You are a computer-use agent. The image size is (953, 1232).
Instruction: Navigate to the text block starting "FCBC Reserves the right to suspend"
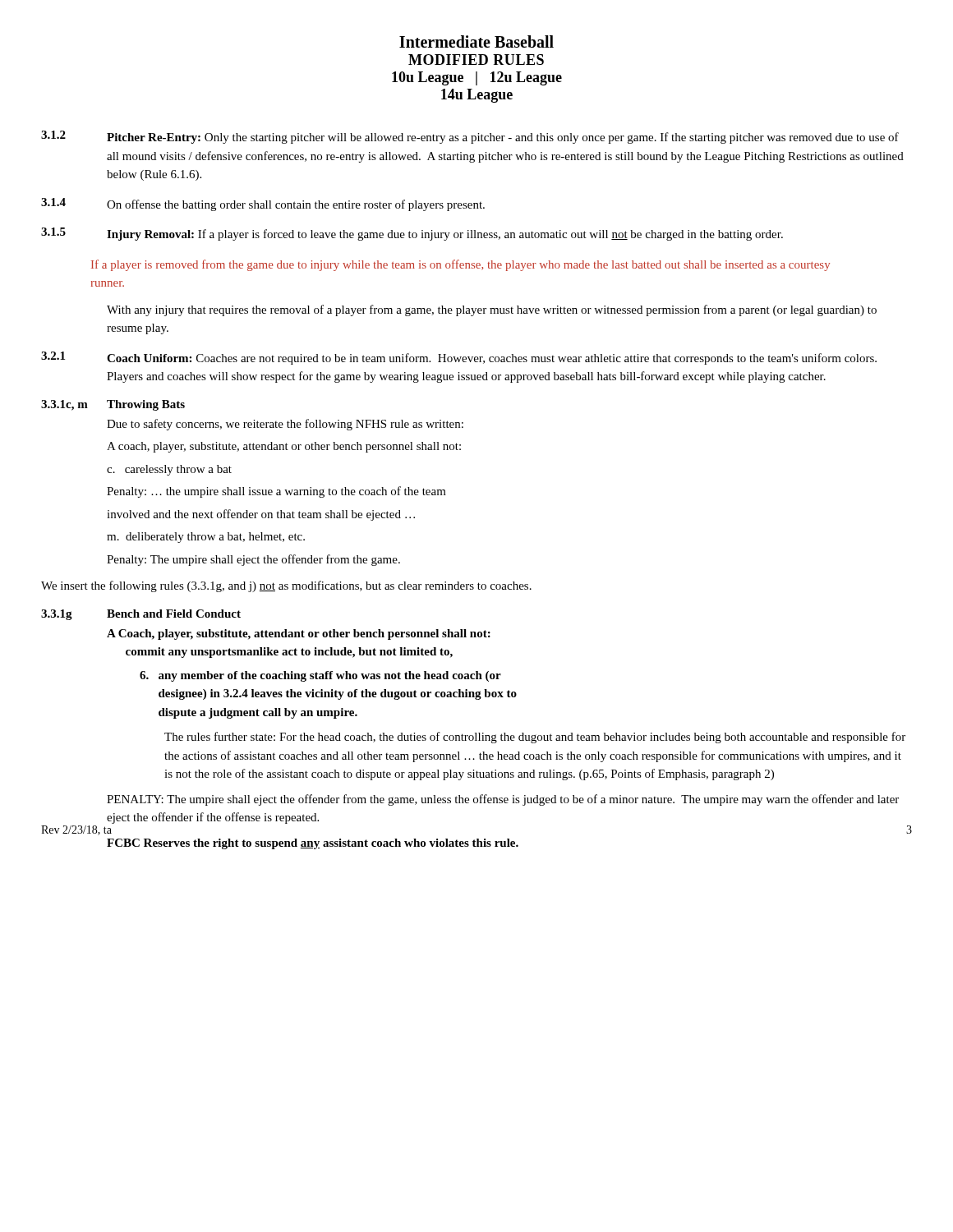point(313,842)
